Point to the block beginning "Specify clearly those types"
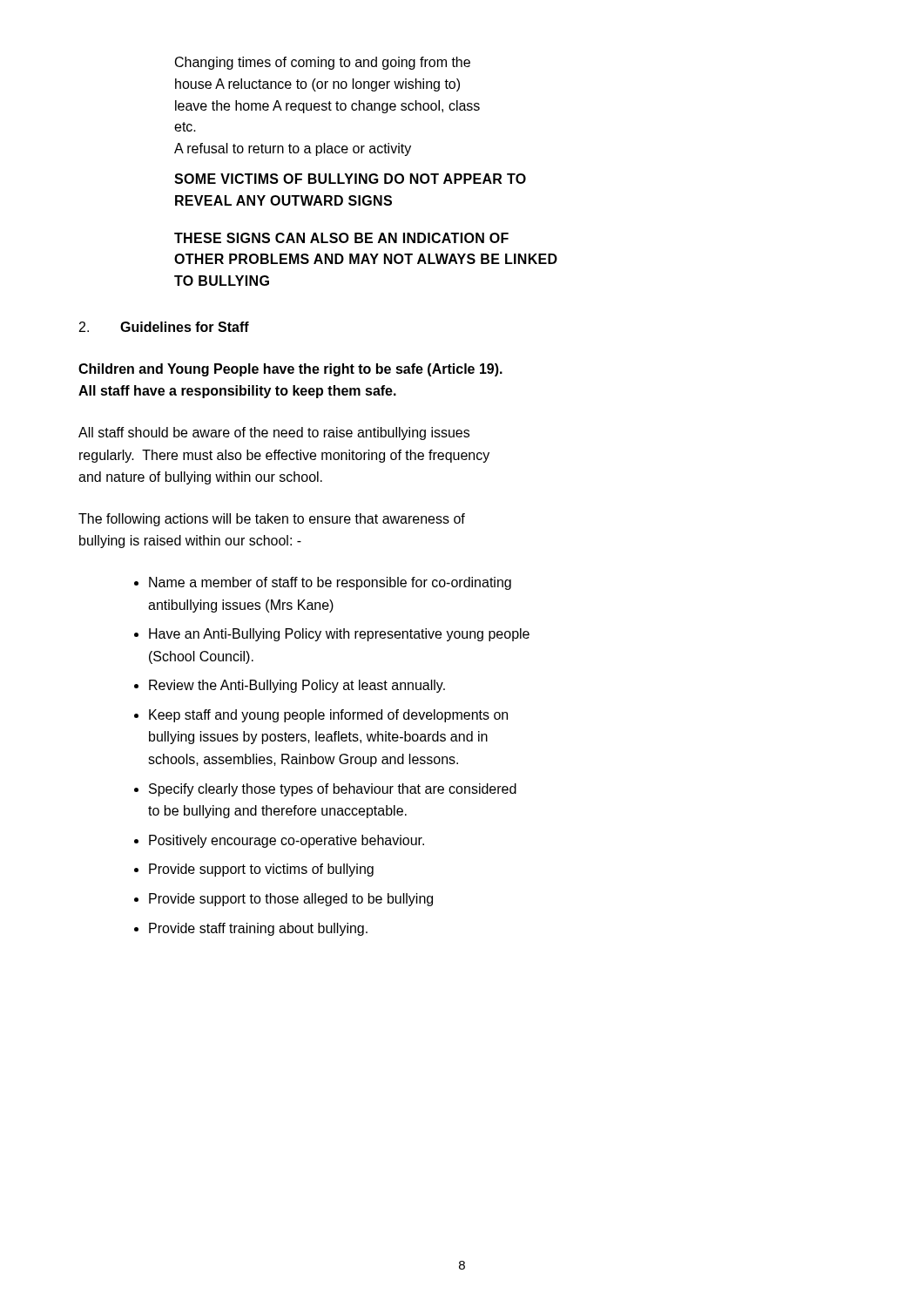Viewport: 924px width, 1307px height. [332, 800]
